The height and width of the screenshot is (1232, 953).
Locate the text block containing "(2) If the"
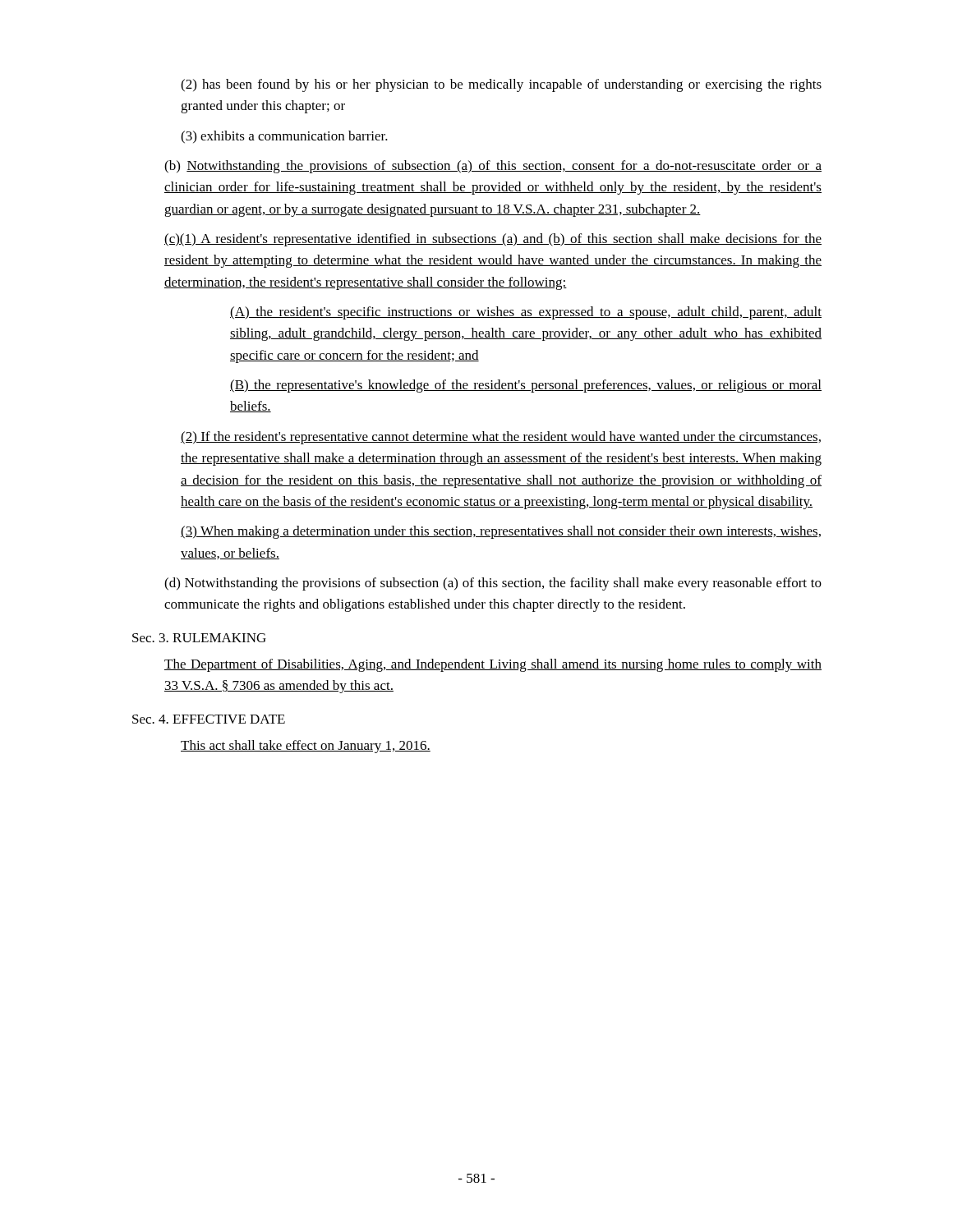click(501, 469)
